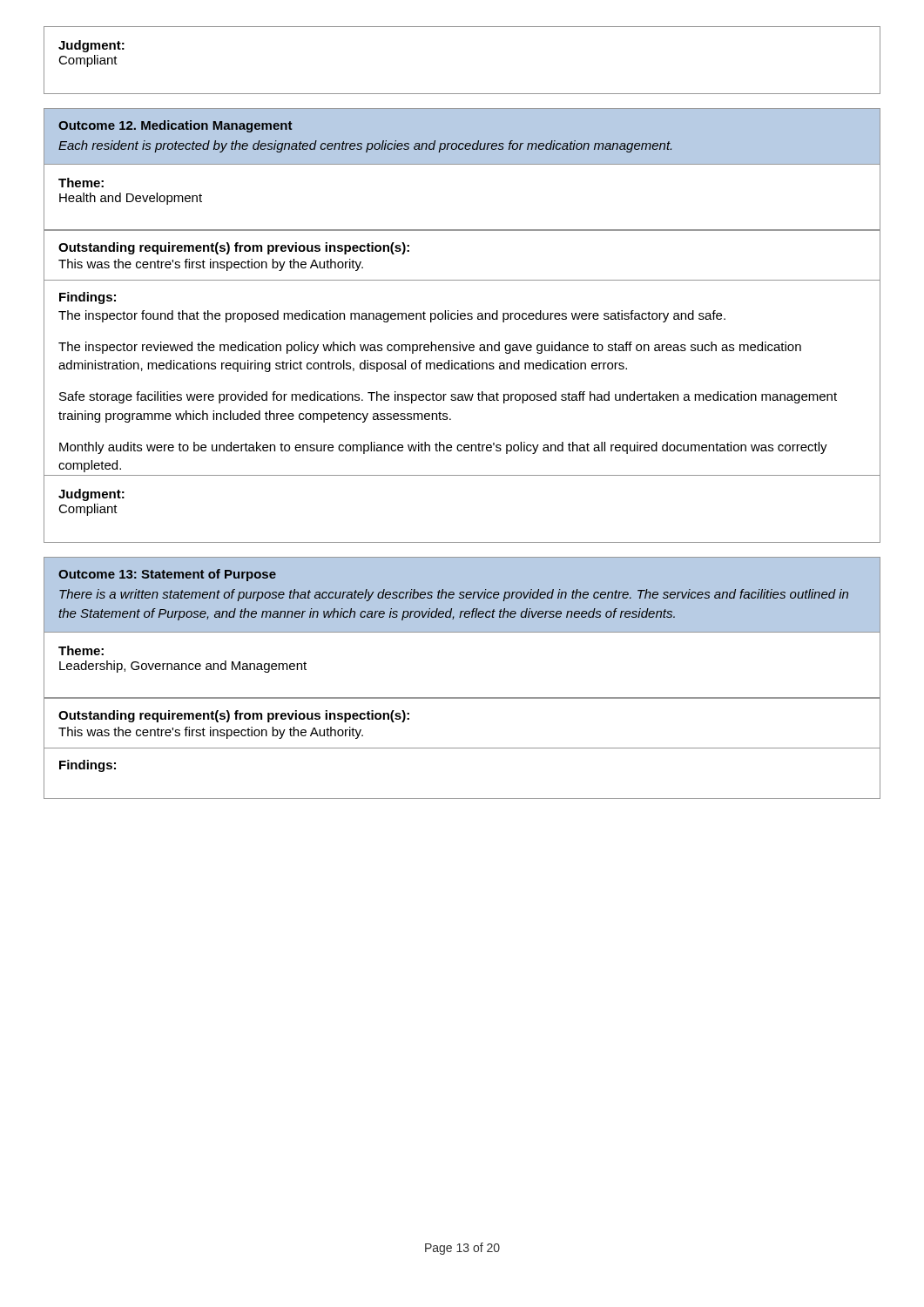Image resolution: width=924 pixels, height=1307 pixels.
Task: Point to "Theme: Leadership, Governance and Management"
Action: (183, 657)
